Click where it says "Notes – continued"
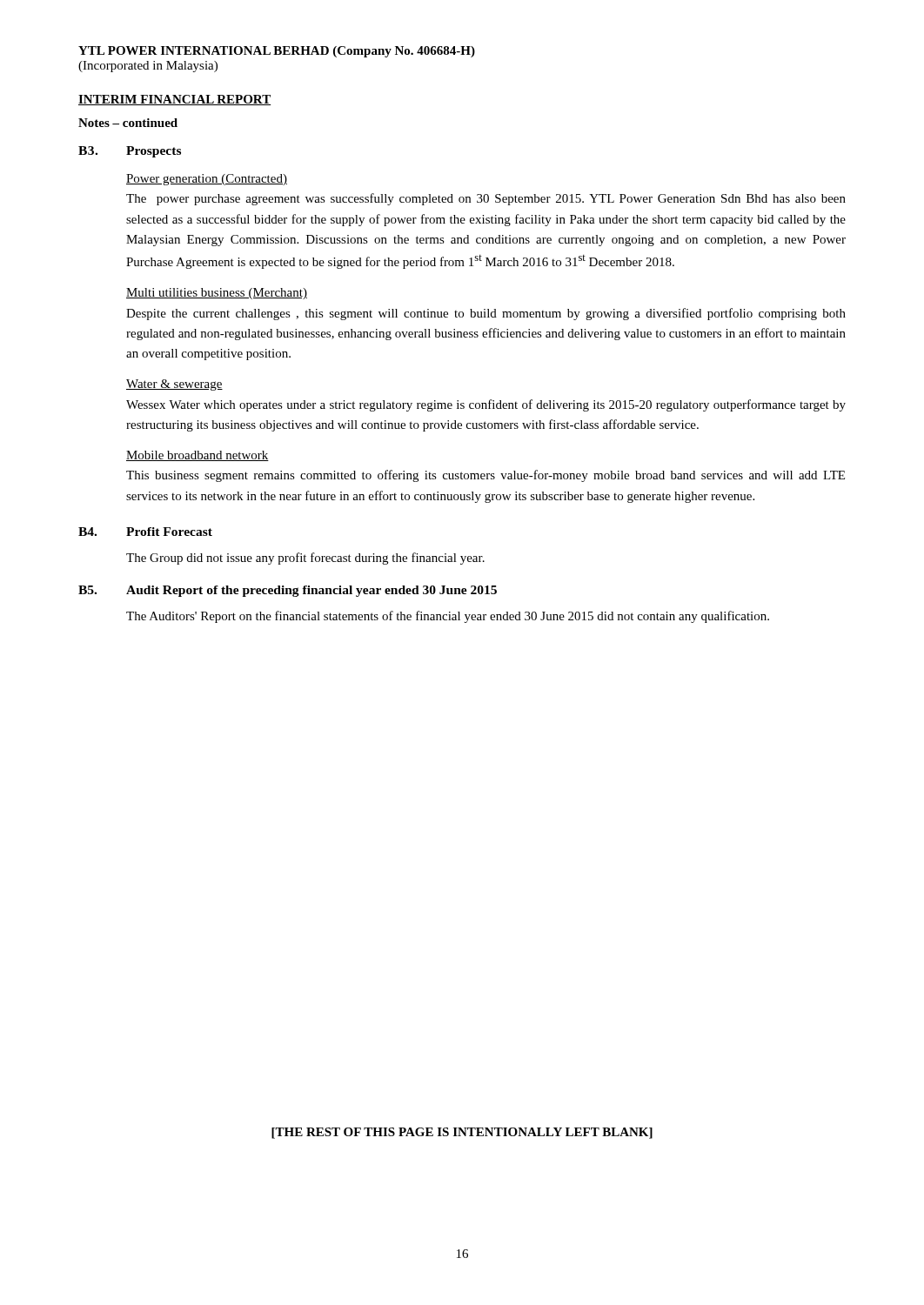 pyautogui.click(x=128, y=123)
